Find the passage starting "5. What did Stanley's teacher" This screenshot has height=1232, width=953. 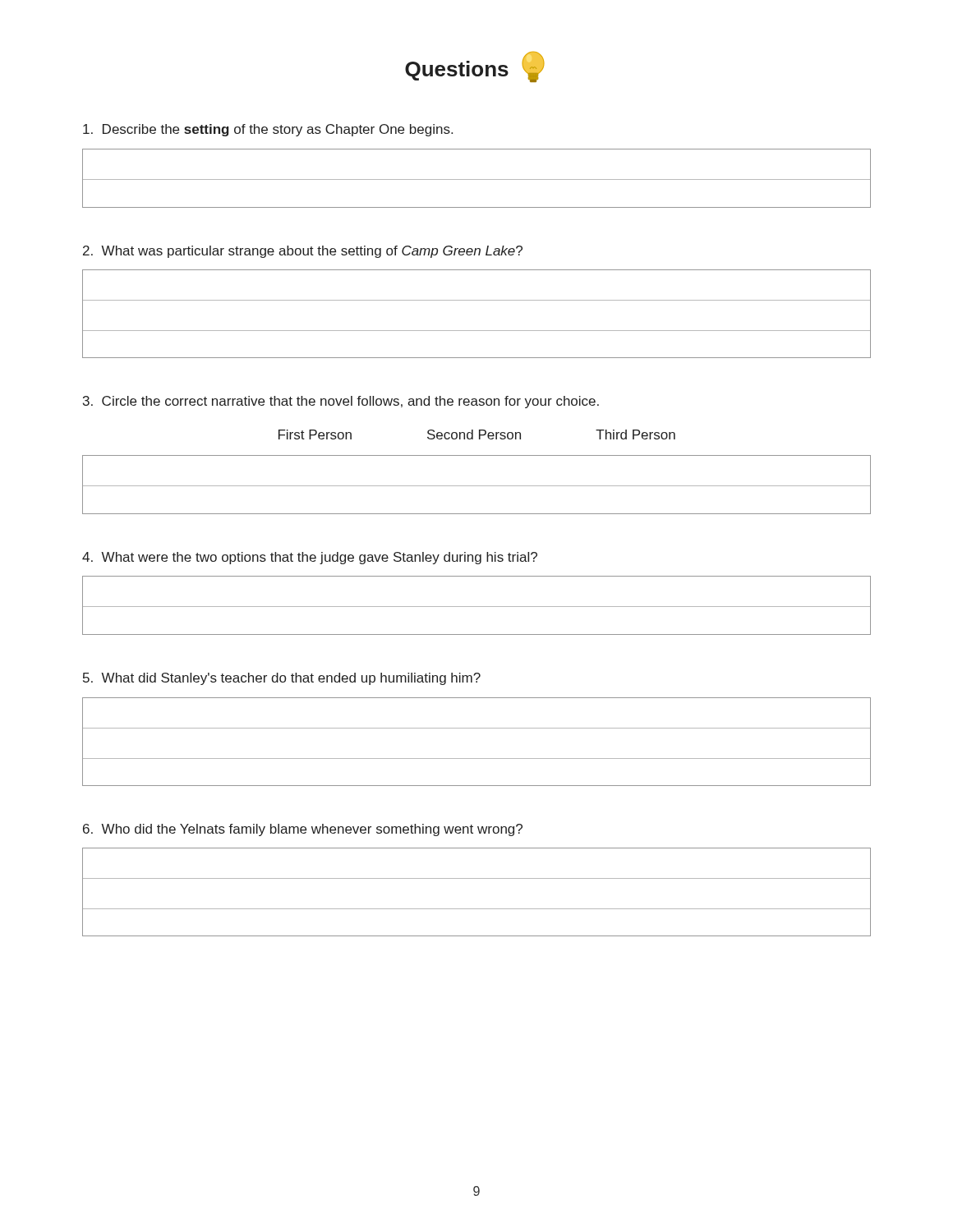(x=476, y=727)
